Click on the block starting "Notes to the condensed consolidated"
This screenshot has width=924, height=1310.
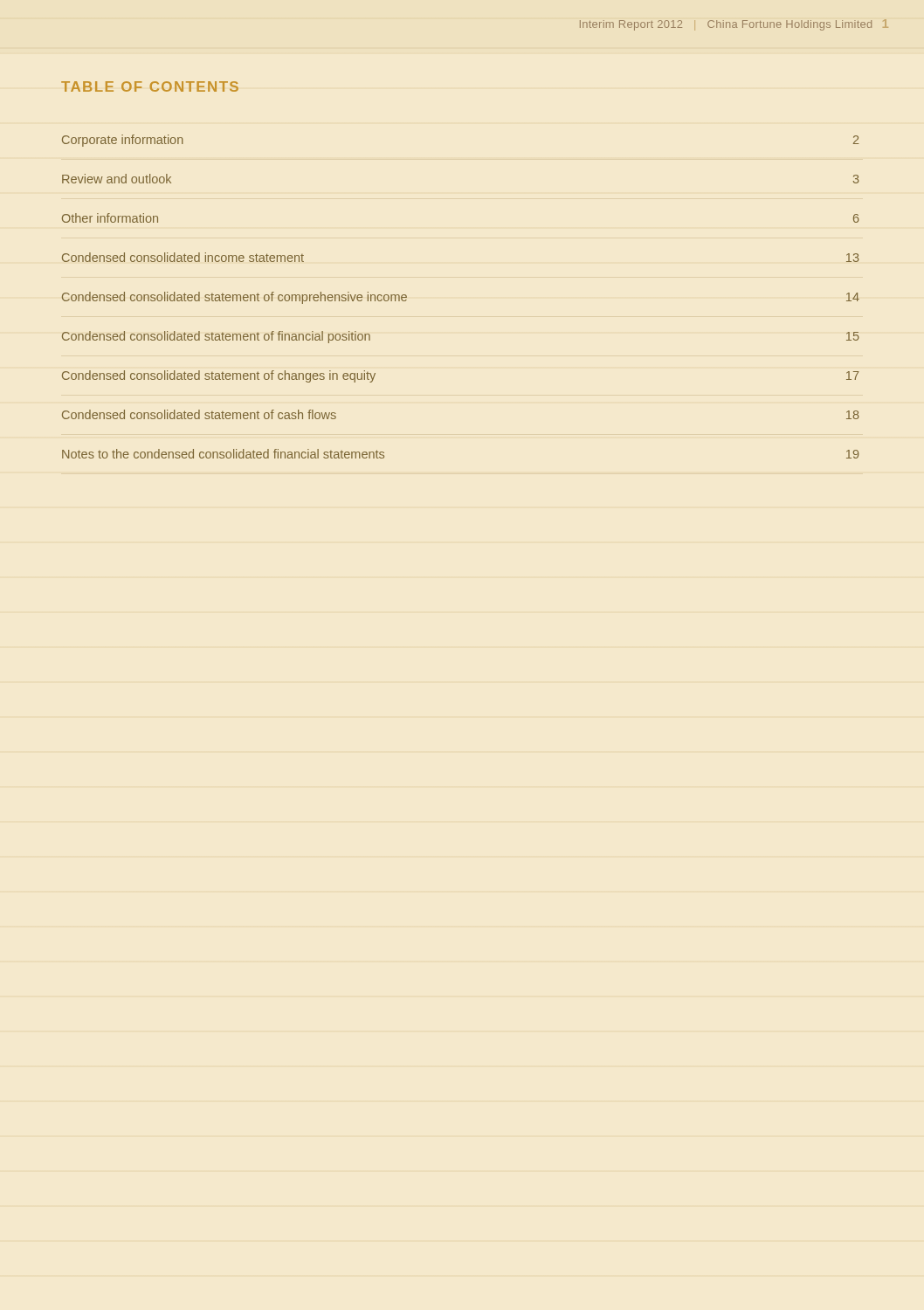click(x=221, y=455)
